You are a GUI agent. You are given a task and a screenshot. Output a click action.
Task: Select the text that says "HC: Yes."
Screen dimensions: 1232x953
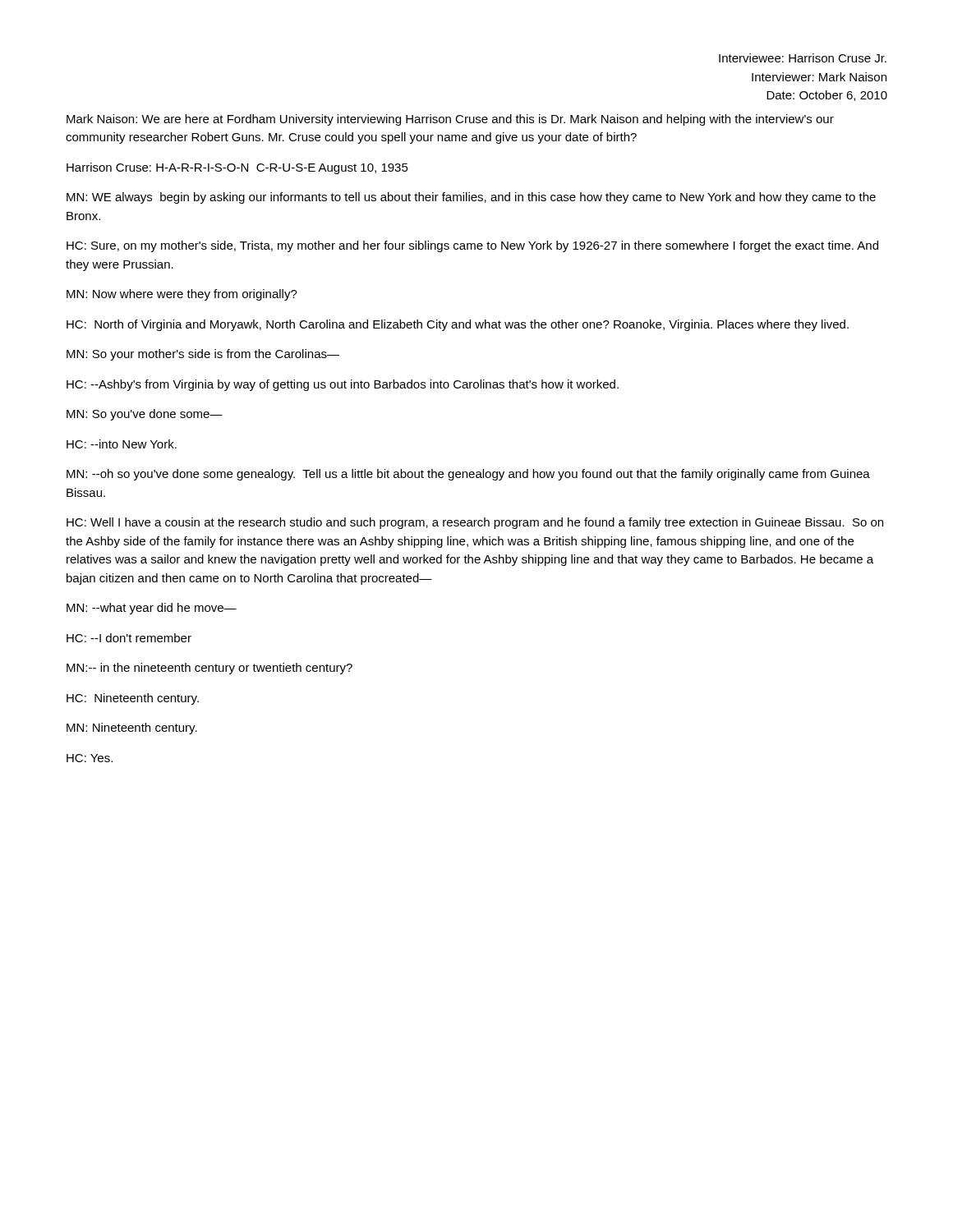(90, 757)
